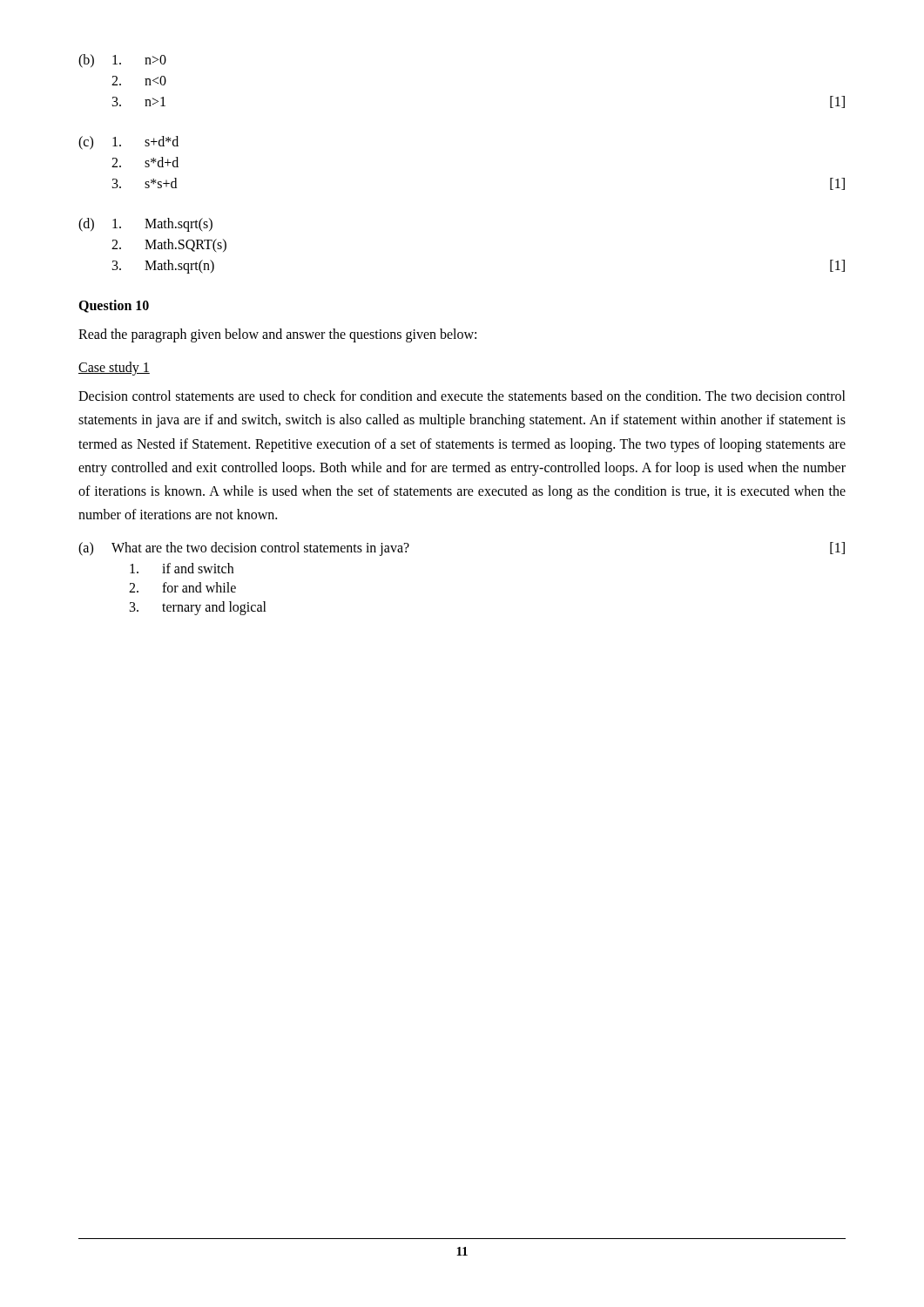Viewport: 924px width, 1307px height.
Task: Select the list item containing "2. n<0"
Action: [155, 81]
